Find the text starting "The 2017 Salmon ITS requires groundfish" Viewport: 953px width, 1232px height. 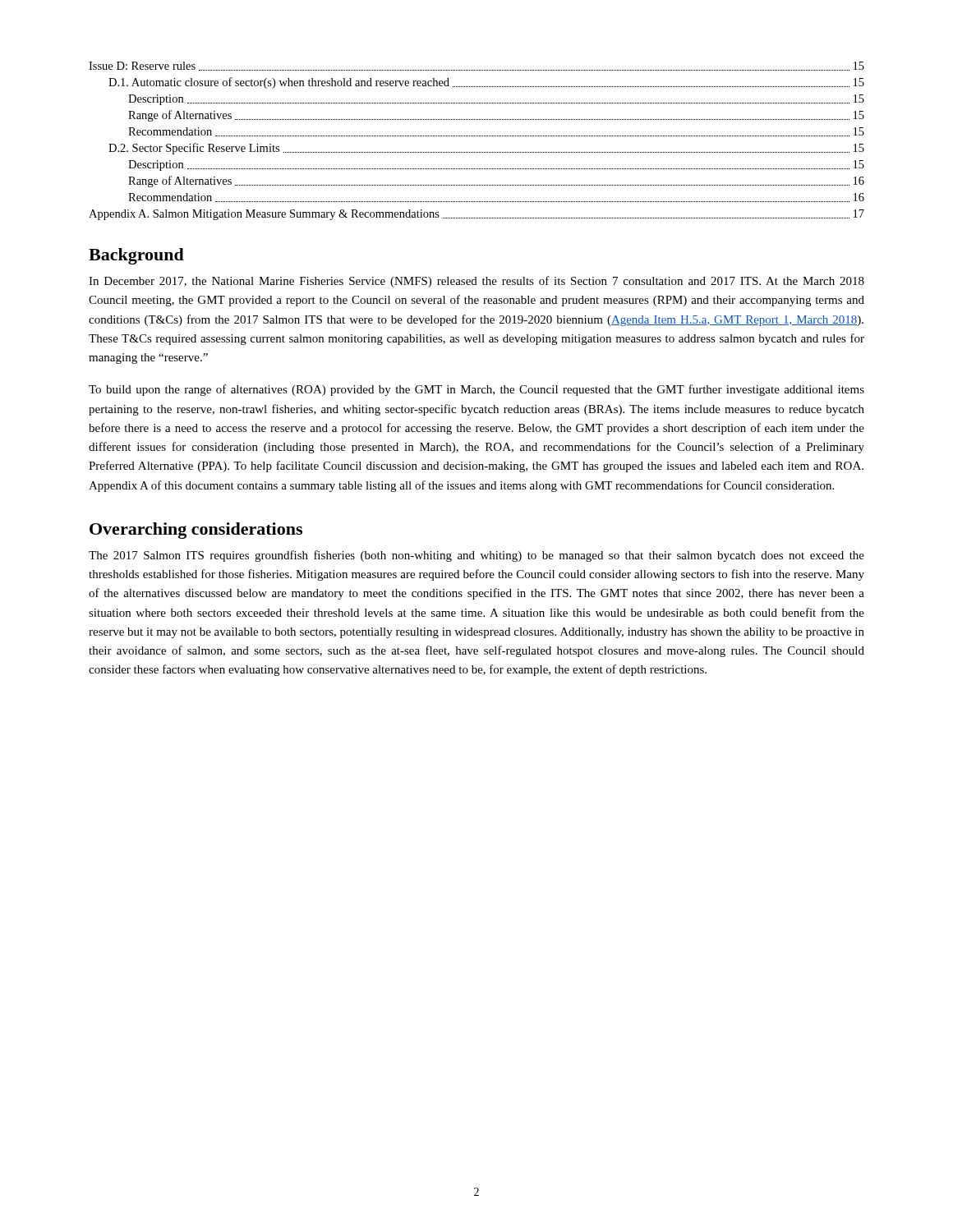(476, 612)
